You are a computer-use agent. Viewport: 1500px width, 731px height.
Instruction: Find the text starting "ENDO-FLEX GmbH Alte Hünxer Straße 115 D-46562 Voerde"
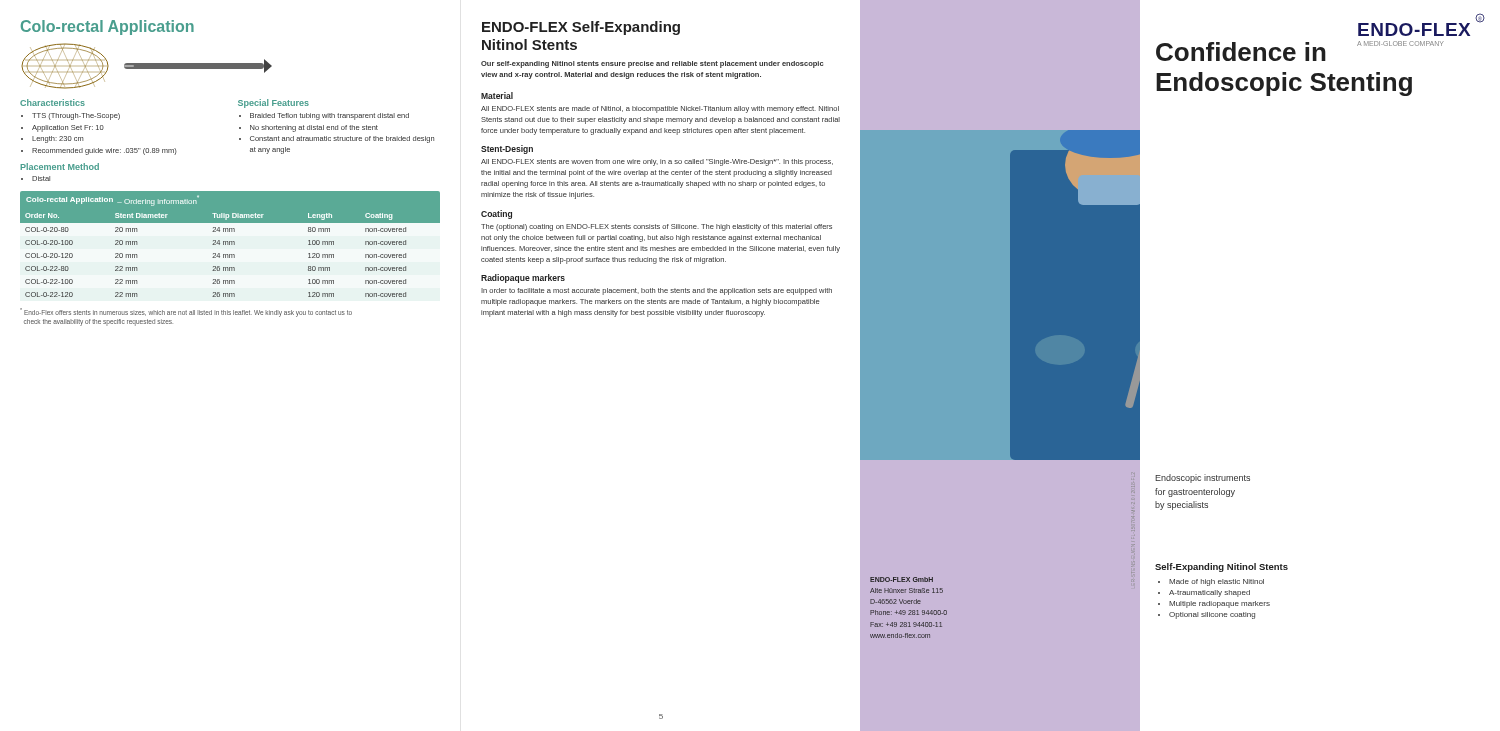[909, 607]
